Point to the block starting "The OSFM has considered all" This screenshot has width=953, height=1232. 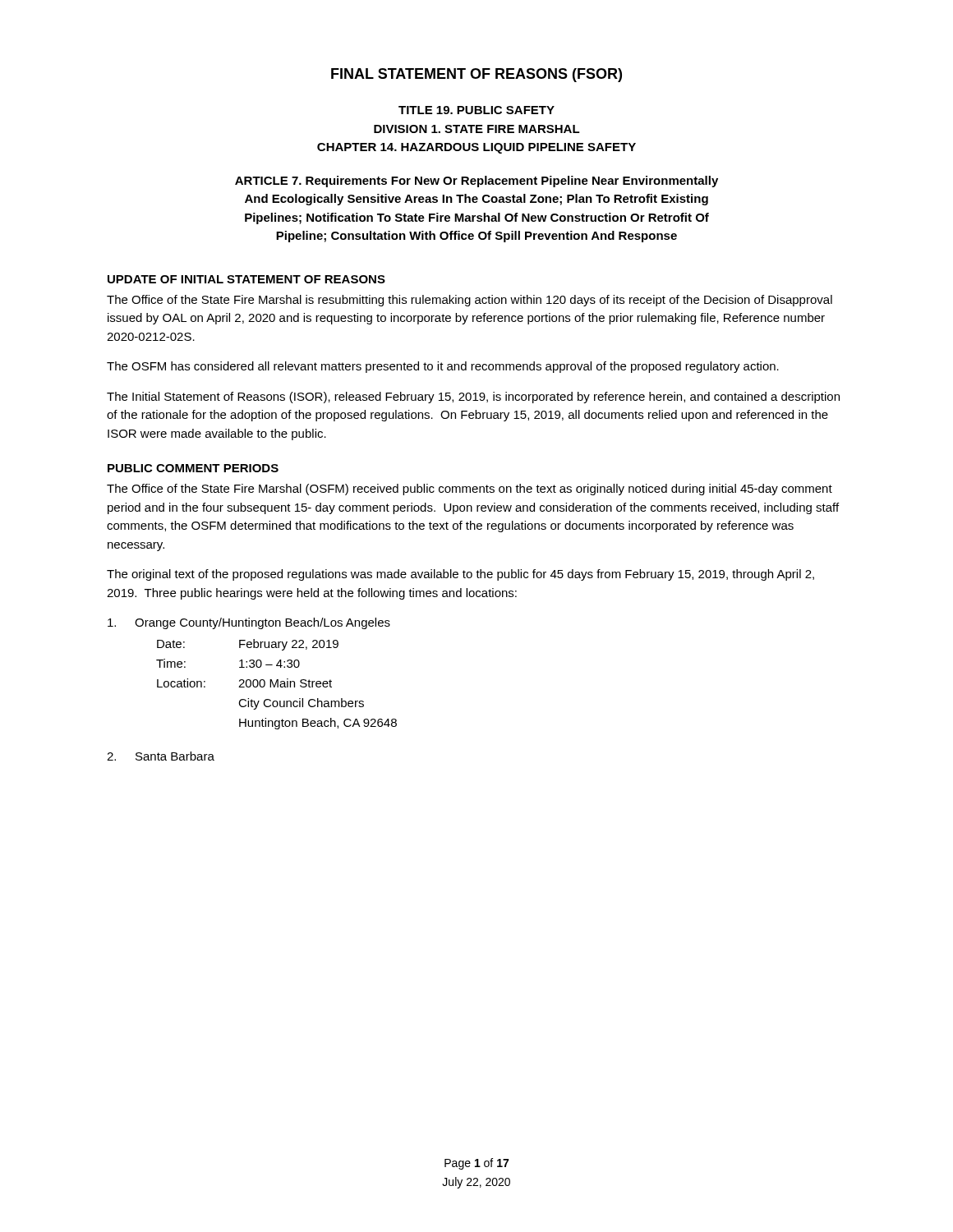tap(443, 366)
